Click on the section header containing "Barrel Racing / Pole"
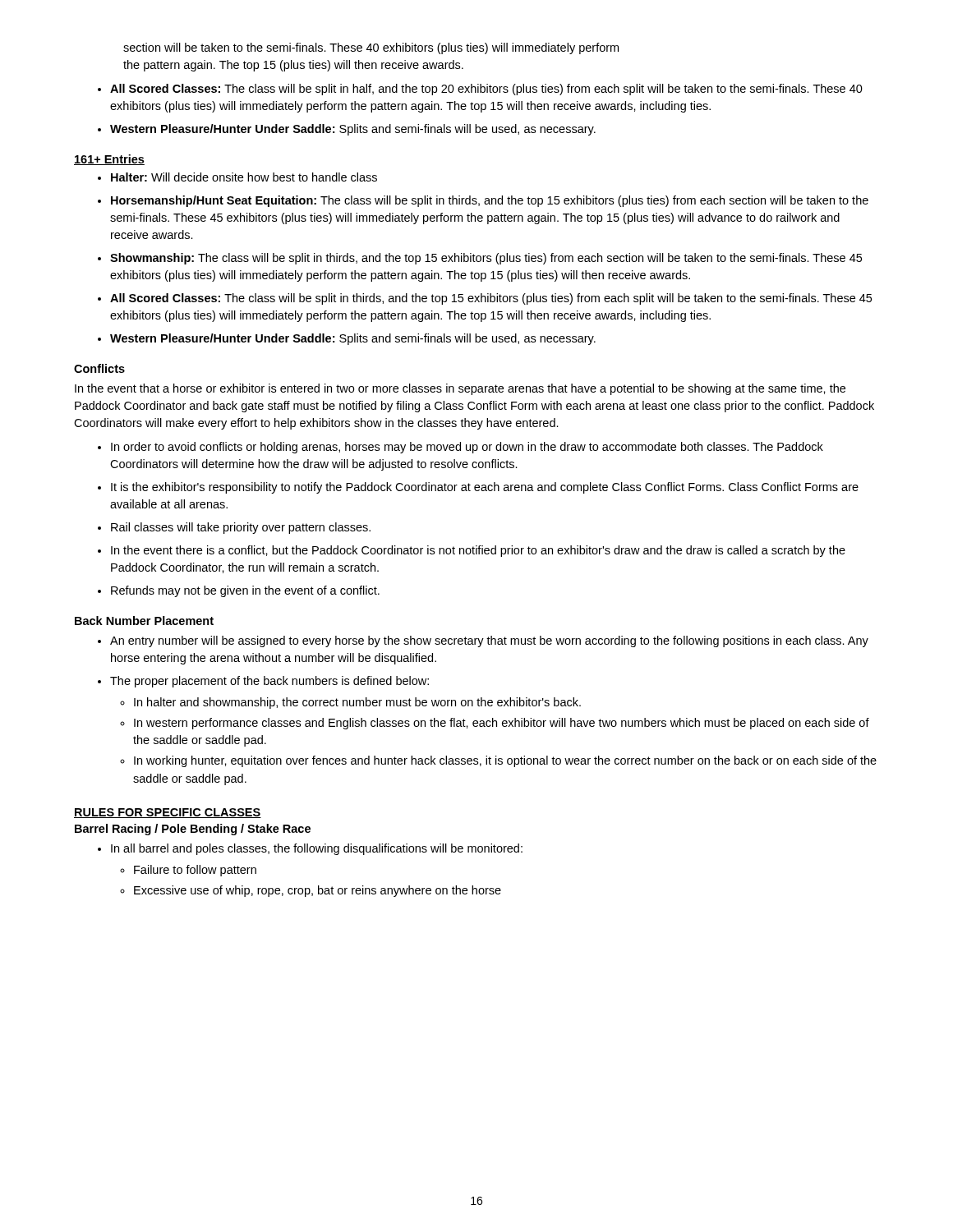Viewport: 953px width, 1232px height. [x=192, y=828]
